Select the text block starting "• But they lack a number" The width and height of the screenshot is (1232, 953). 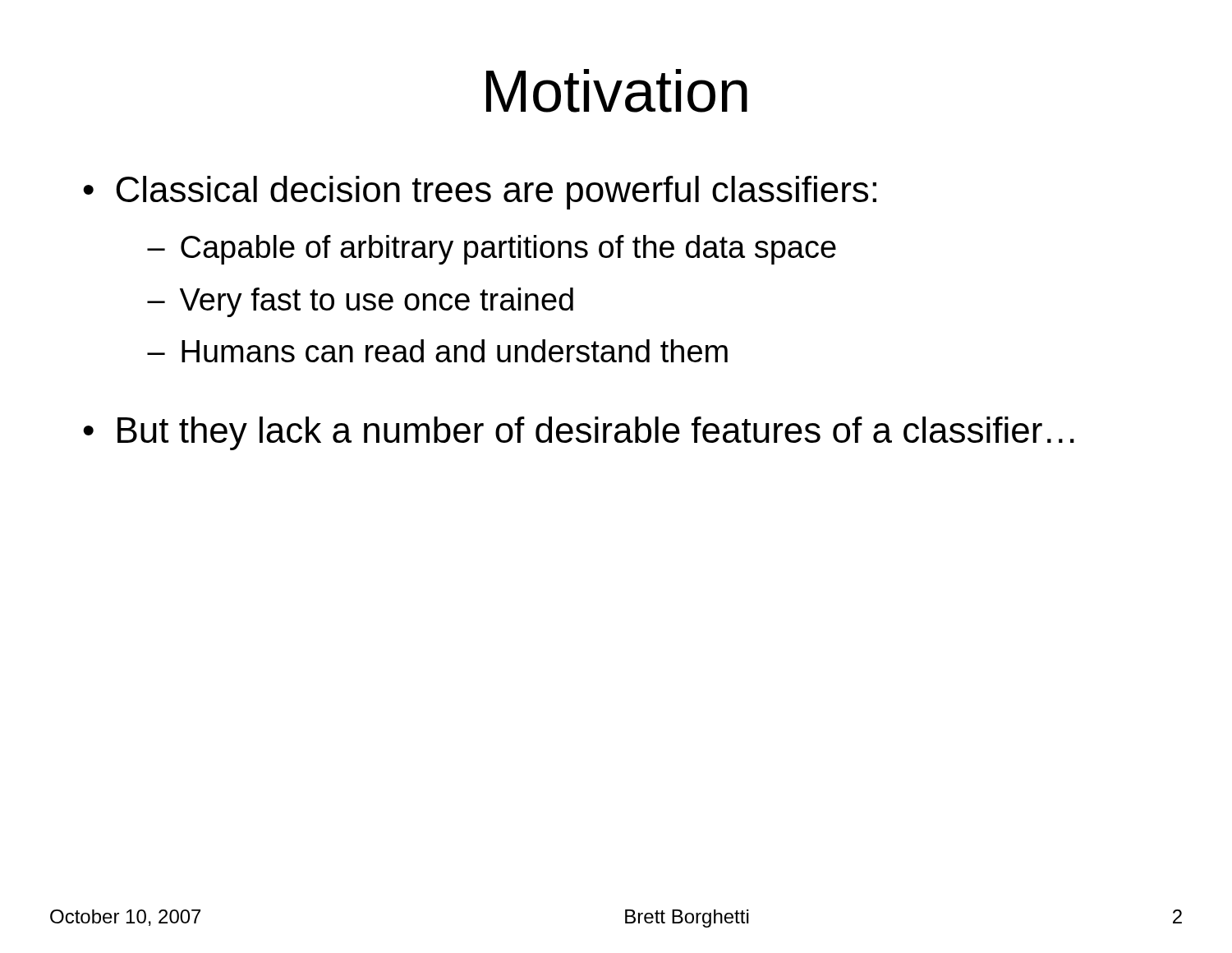click(x=580, y=430)
